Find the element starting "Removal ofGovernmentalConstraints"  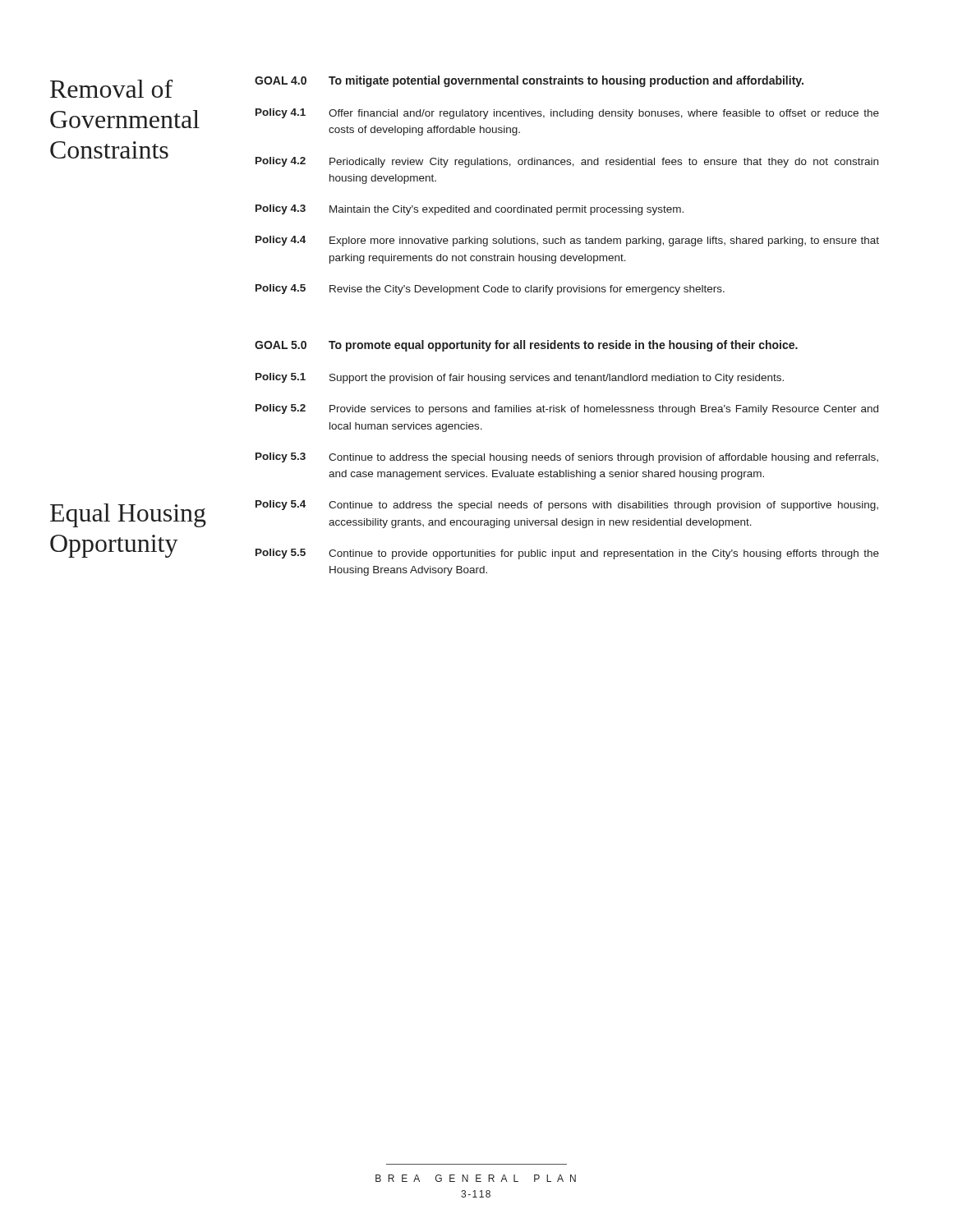[x=131, y=119]
